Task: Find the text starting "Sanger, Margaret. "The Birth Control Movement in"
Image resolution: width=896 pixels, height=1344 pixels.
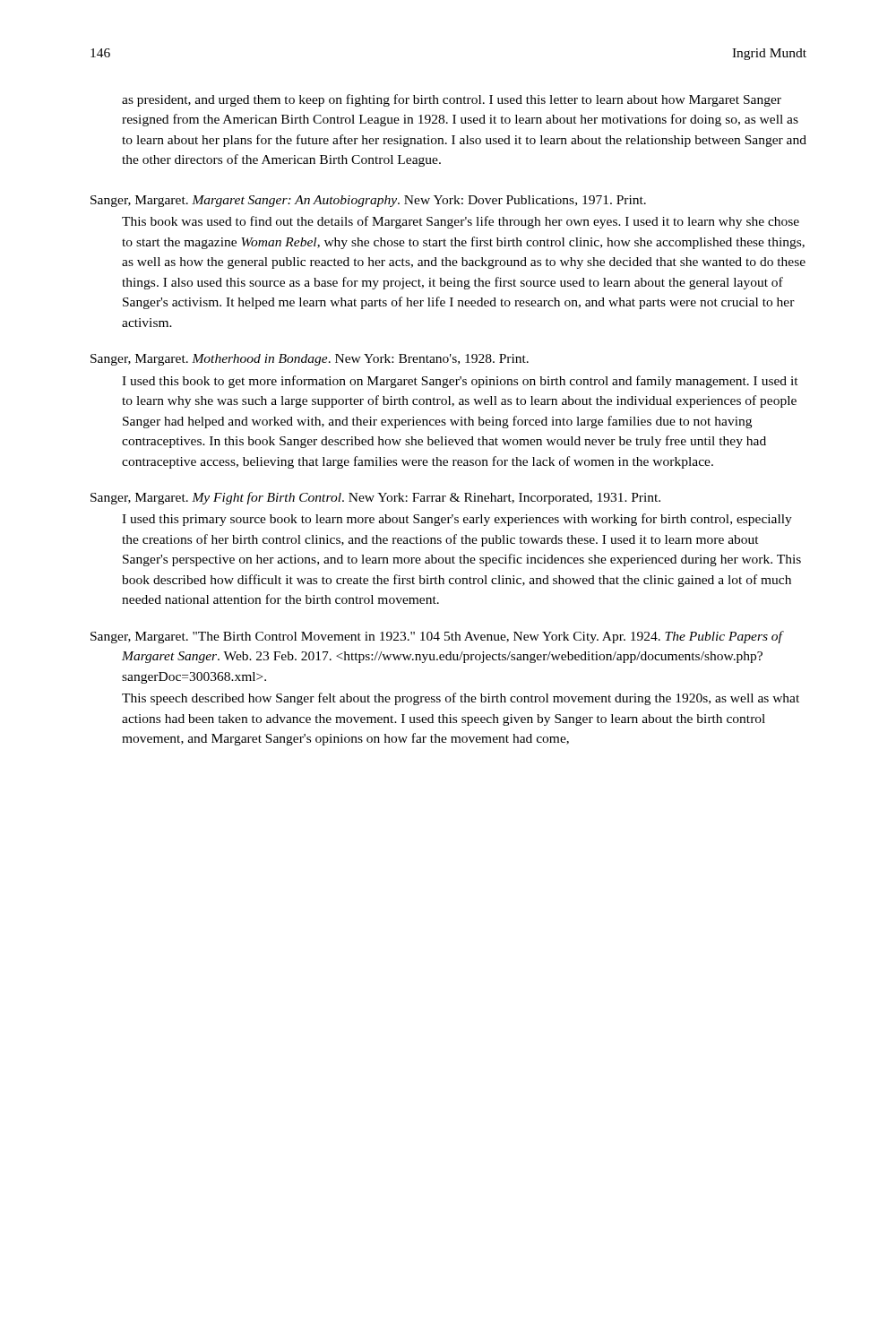Action: pyautogui.click(x=448, y=687)
